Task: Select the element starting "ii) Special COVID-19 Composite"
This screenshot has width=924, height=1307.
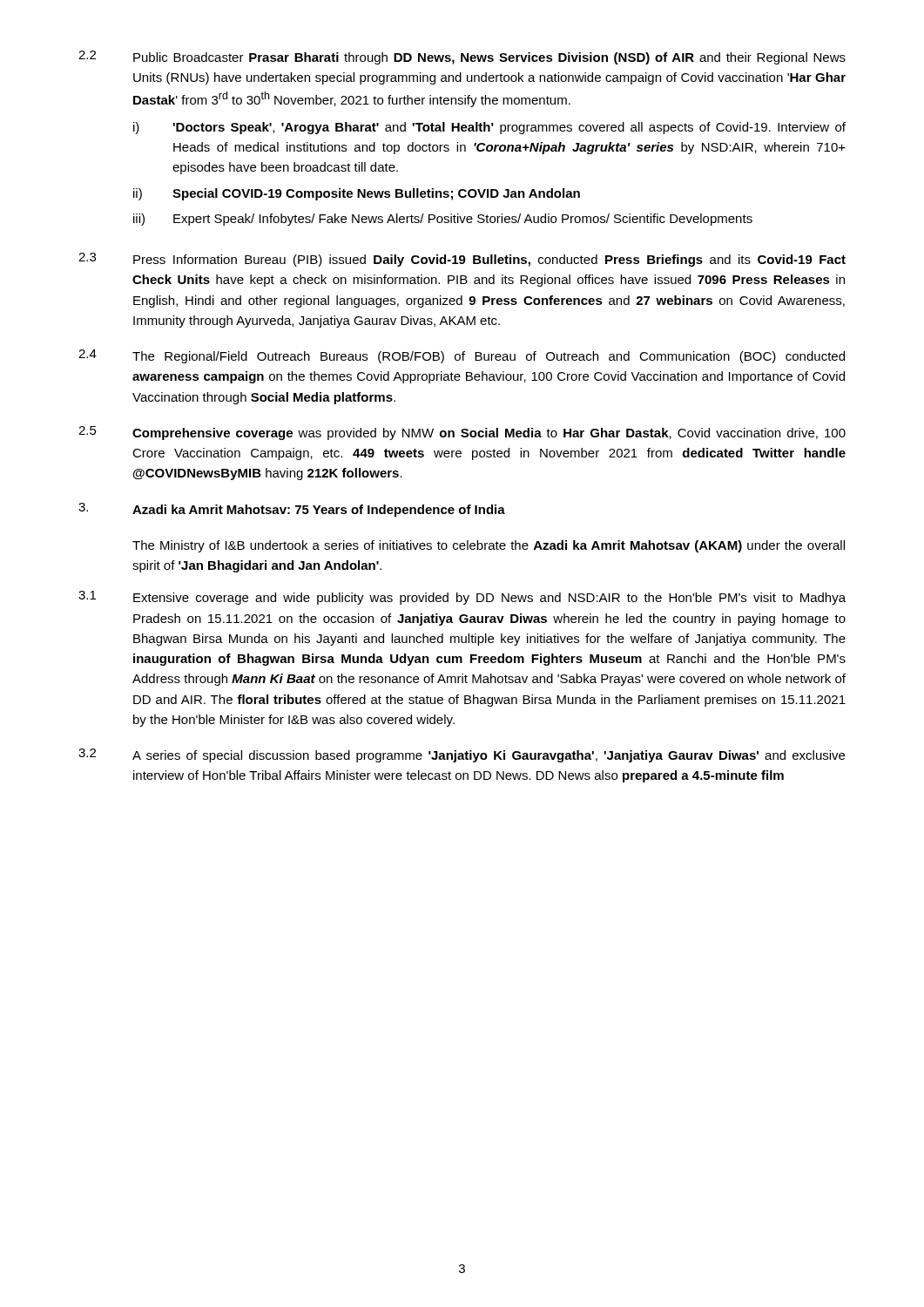Action: tap(489, 193)
